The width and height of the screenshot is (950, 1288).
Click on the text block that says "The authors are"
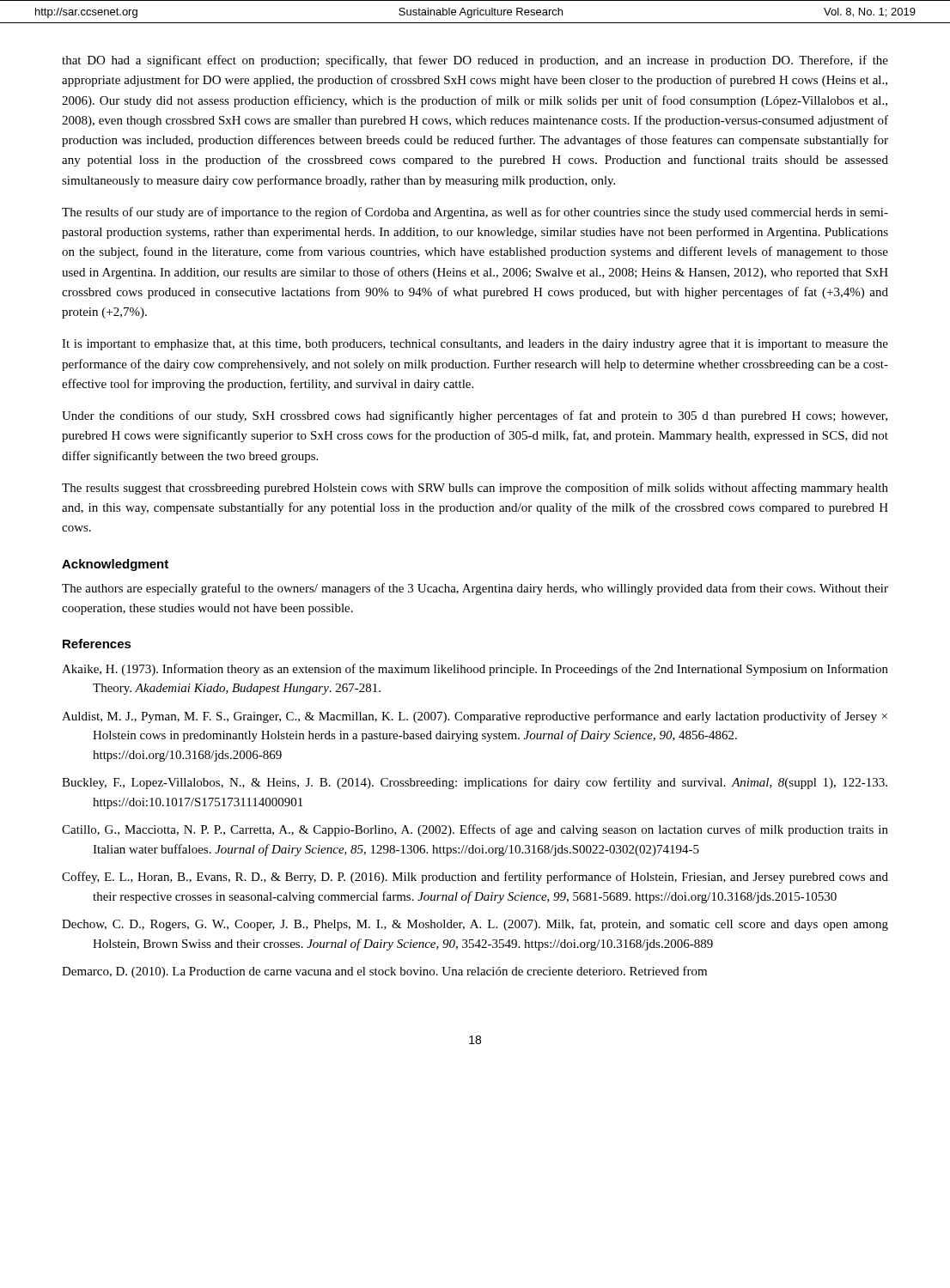(475, 599)
